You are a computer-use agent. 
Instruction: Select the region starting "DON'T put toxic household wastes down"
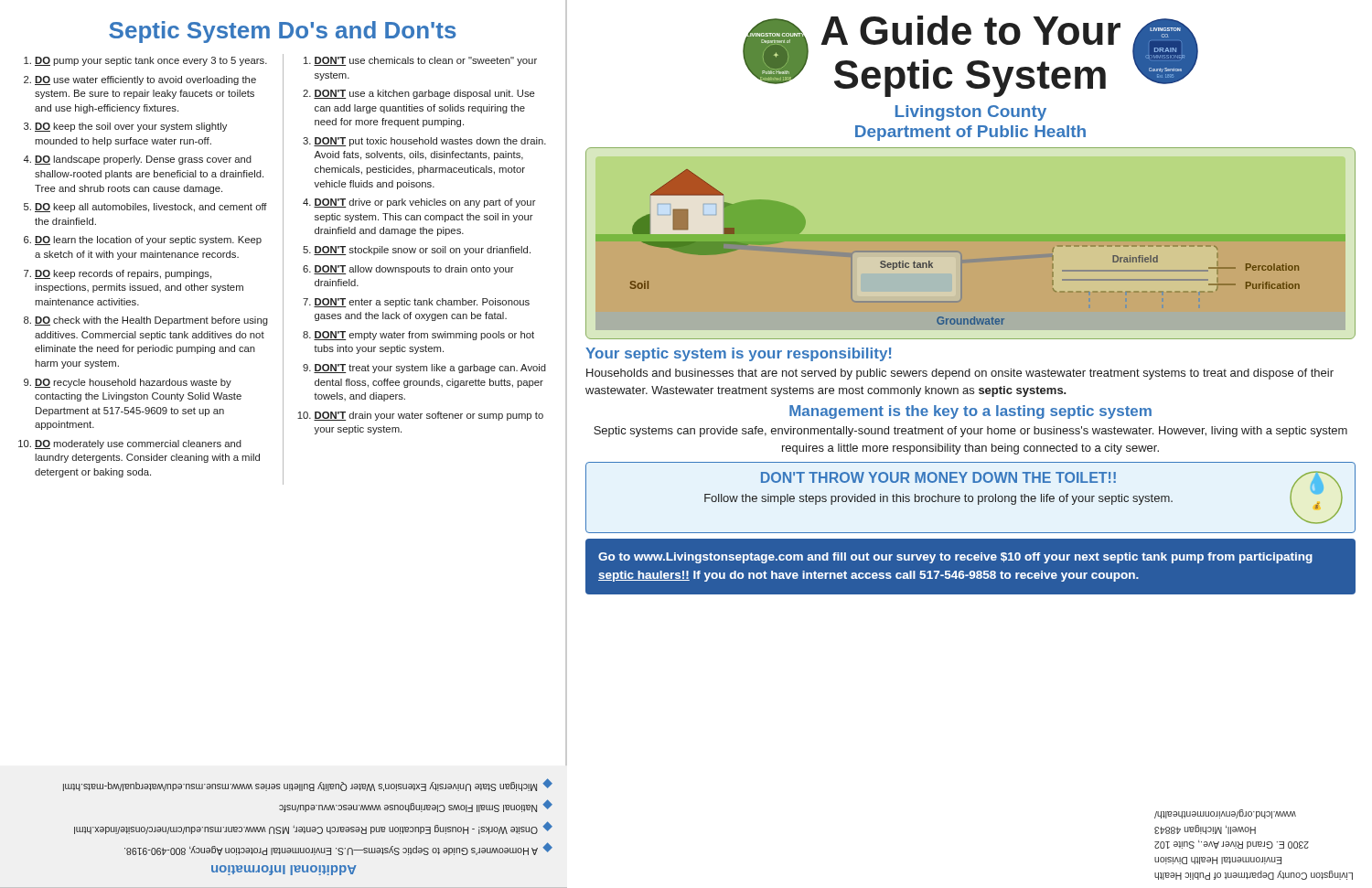(x=430, y=162)
